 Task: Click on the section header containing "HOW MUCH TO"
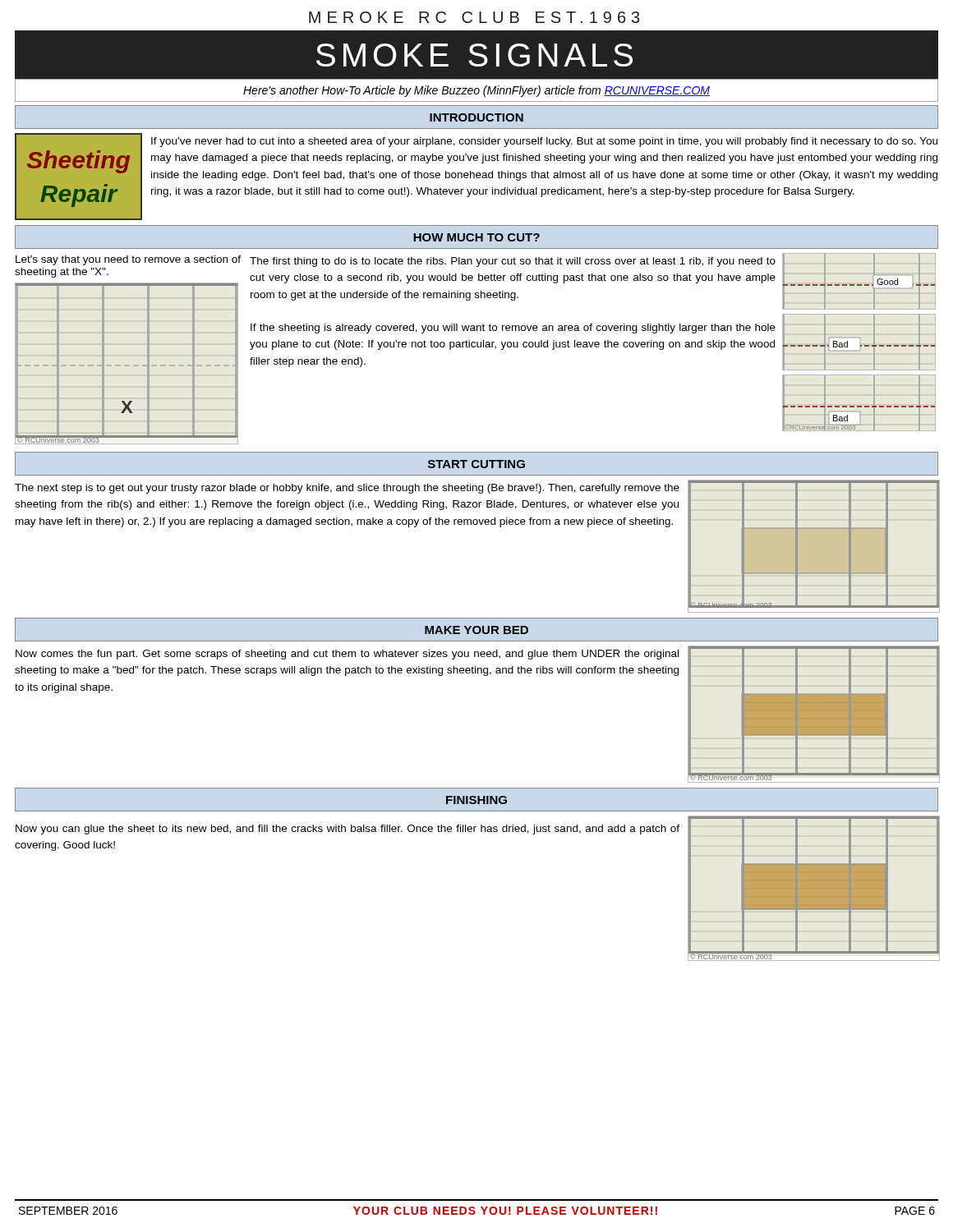(476, 237)
